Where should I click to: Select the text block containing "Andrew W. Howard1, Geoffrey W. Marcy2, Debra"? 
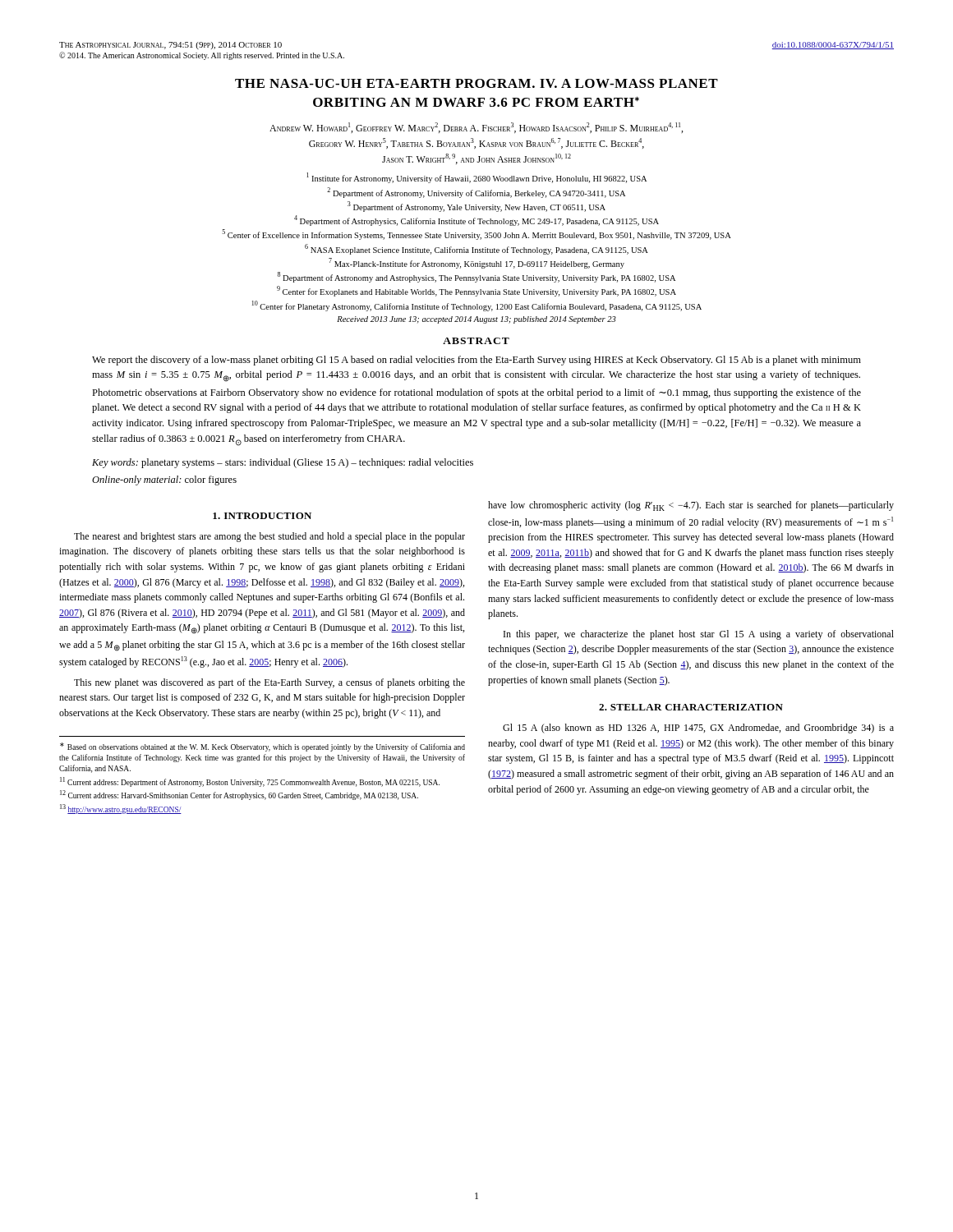tap(476, 143)
